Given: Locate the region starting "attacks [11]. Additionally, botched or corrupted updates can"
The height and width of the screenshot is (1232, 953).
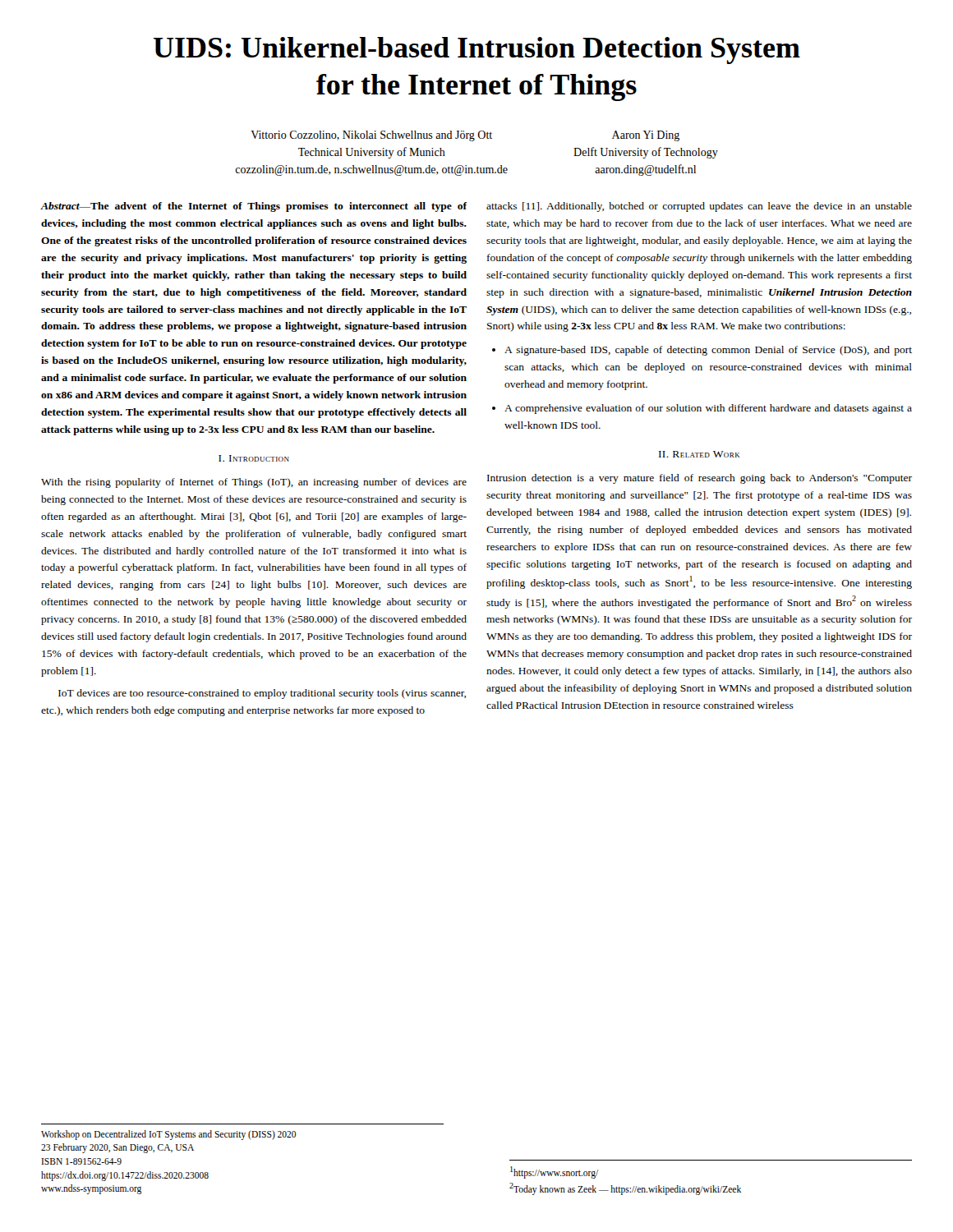Looking at the screenshot, I should [x=699, y=267].
